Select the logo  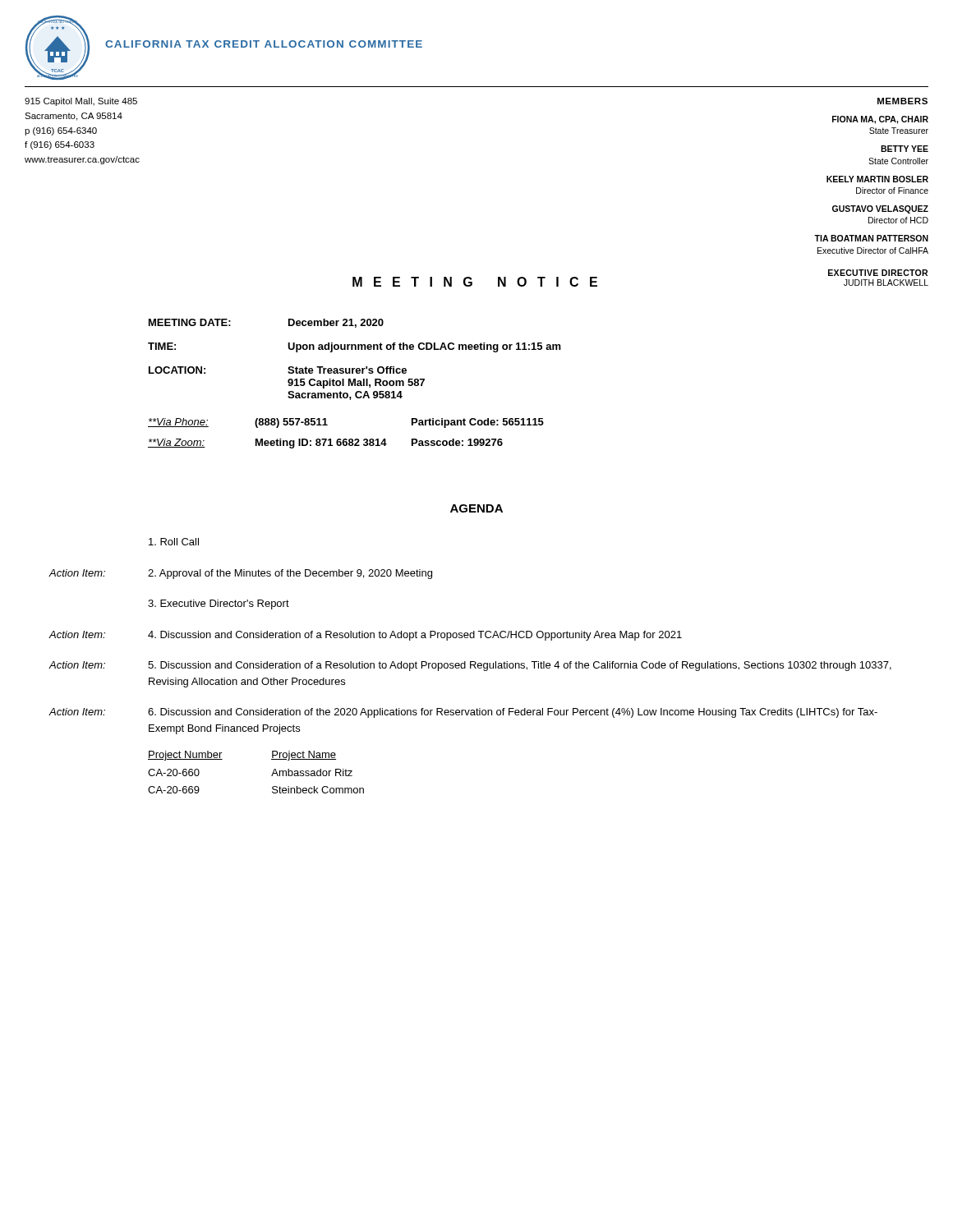(x=58, y=49)
